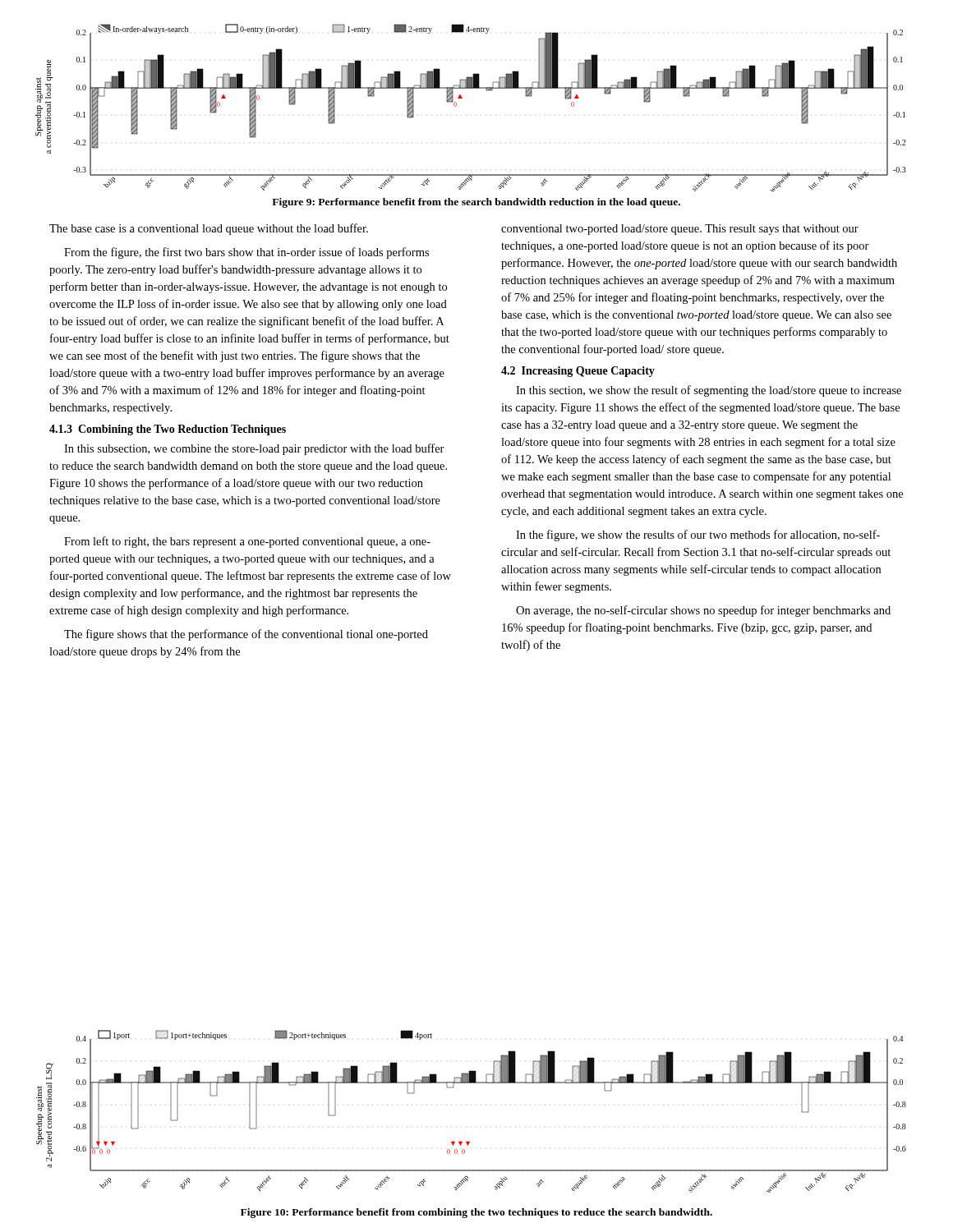Locate the caption that says "Figure 9: Performance benefit from the"
Image resolution: width=953 pixels, height=1232 pixels.
click(x=476, y=202)
